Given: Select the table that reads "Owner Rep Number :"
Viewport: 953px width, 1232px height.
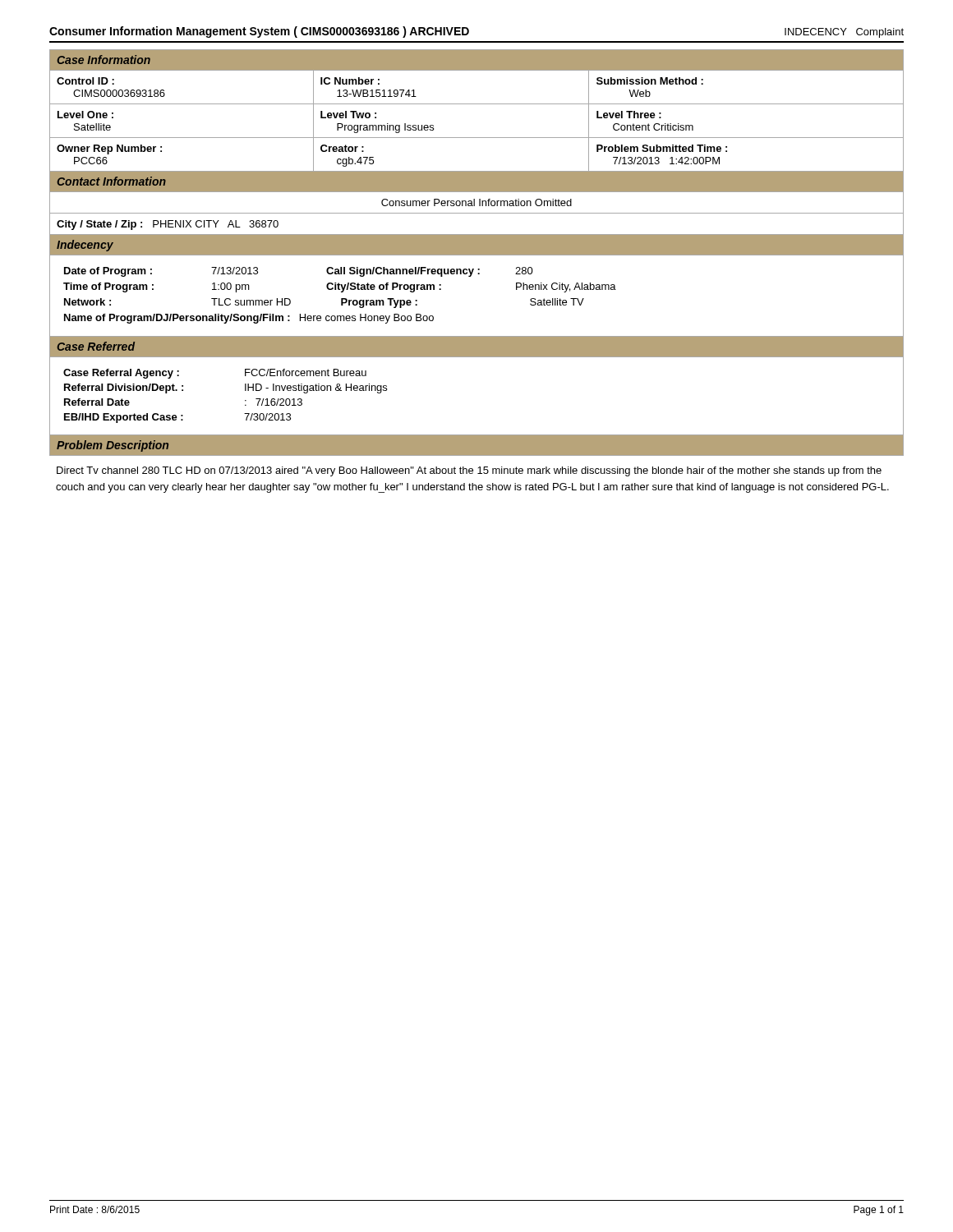Looking at the screenshot, I should [x=476, y=253].
